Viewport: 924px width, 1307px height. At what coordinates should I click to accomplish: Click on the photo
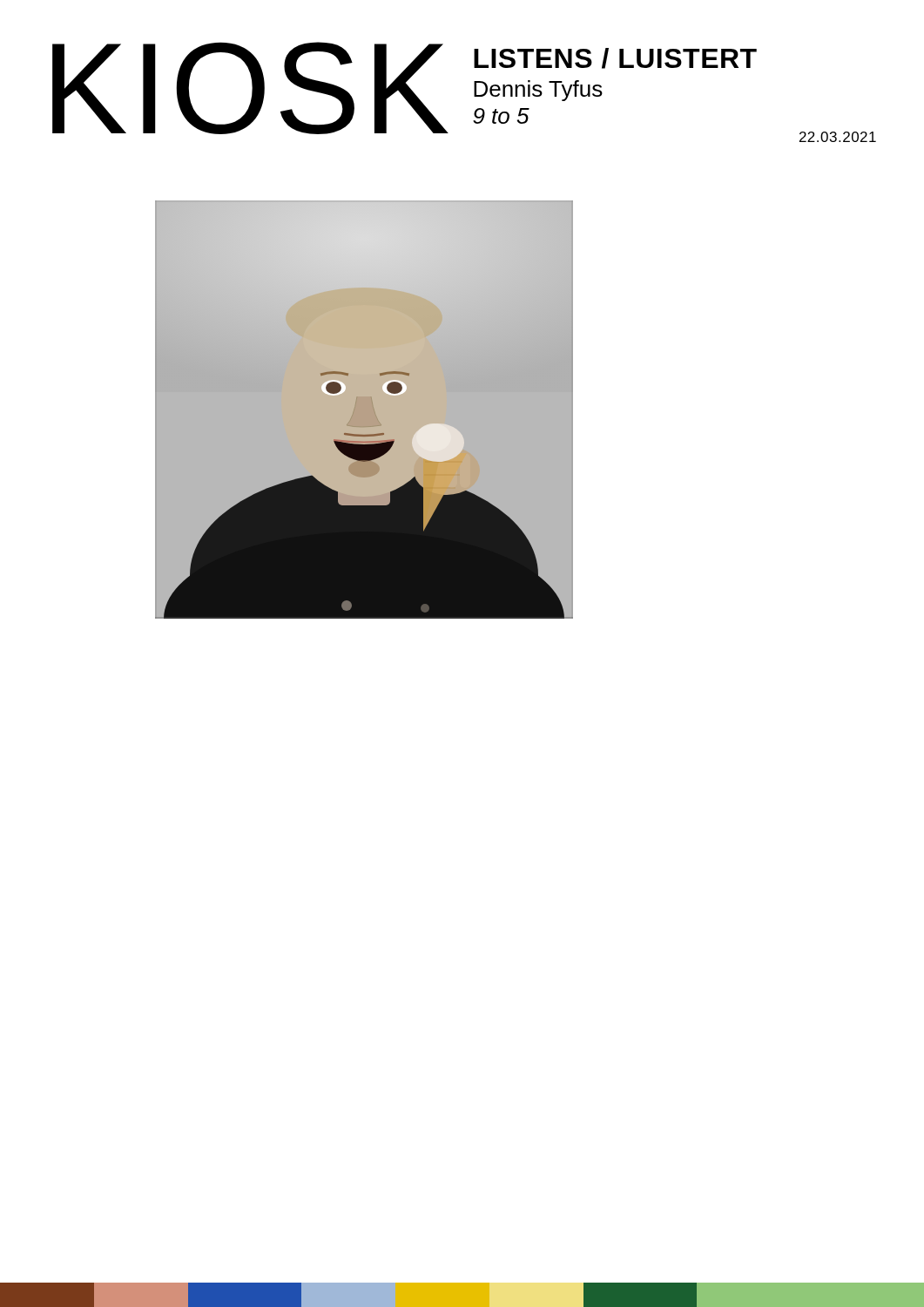[364, 409]
